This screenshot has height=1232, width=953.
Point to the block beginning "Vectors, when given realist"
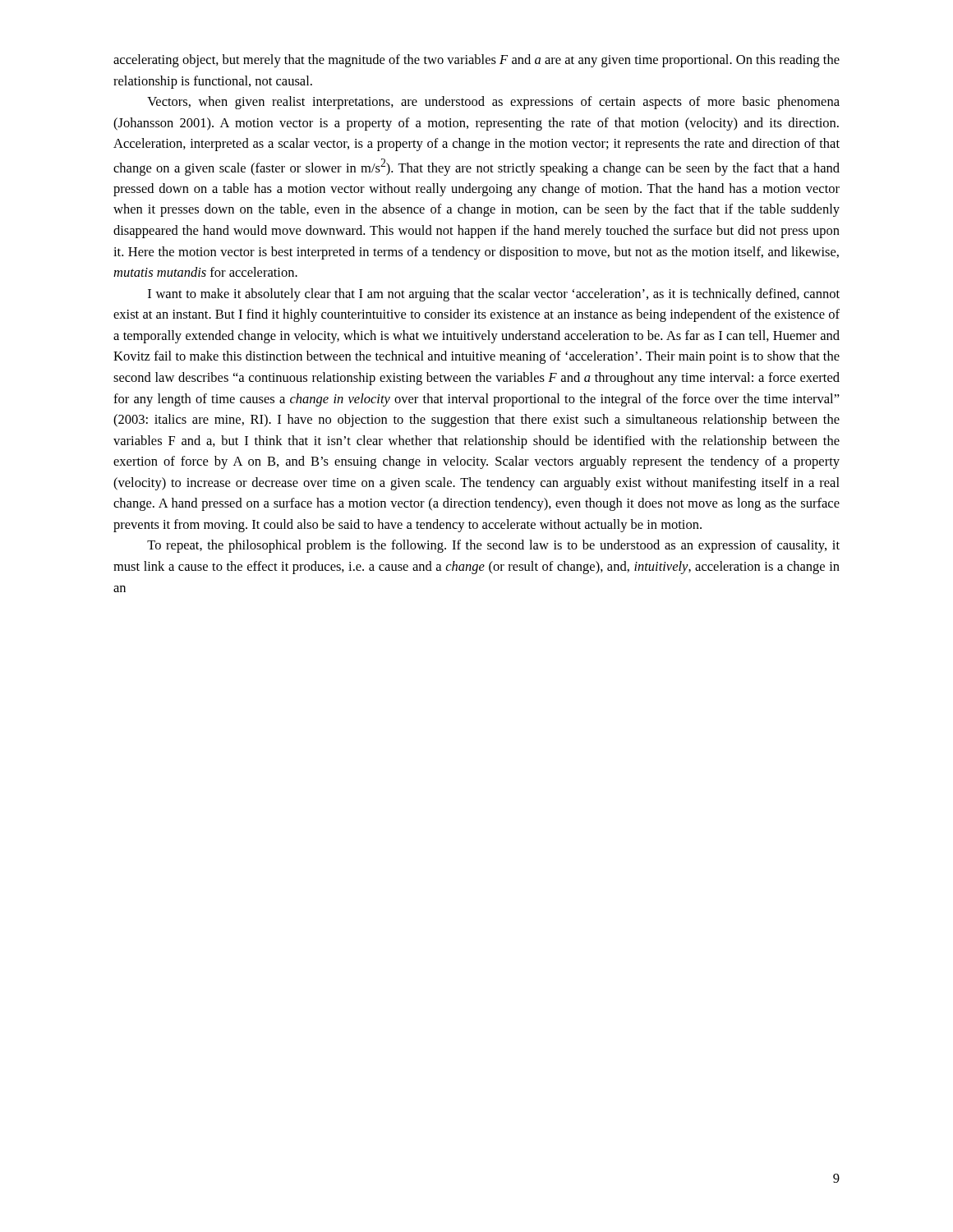tap(476, 187)
